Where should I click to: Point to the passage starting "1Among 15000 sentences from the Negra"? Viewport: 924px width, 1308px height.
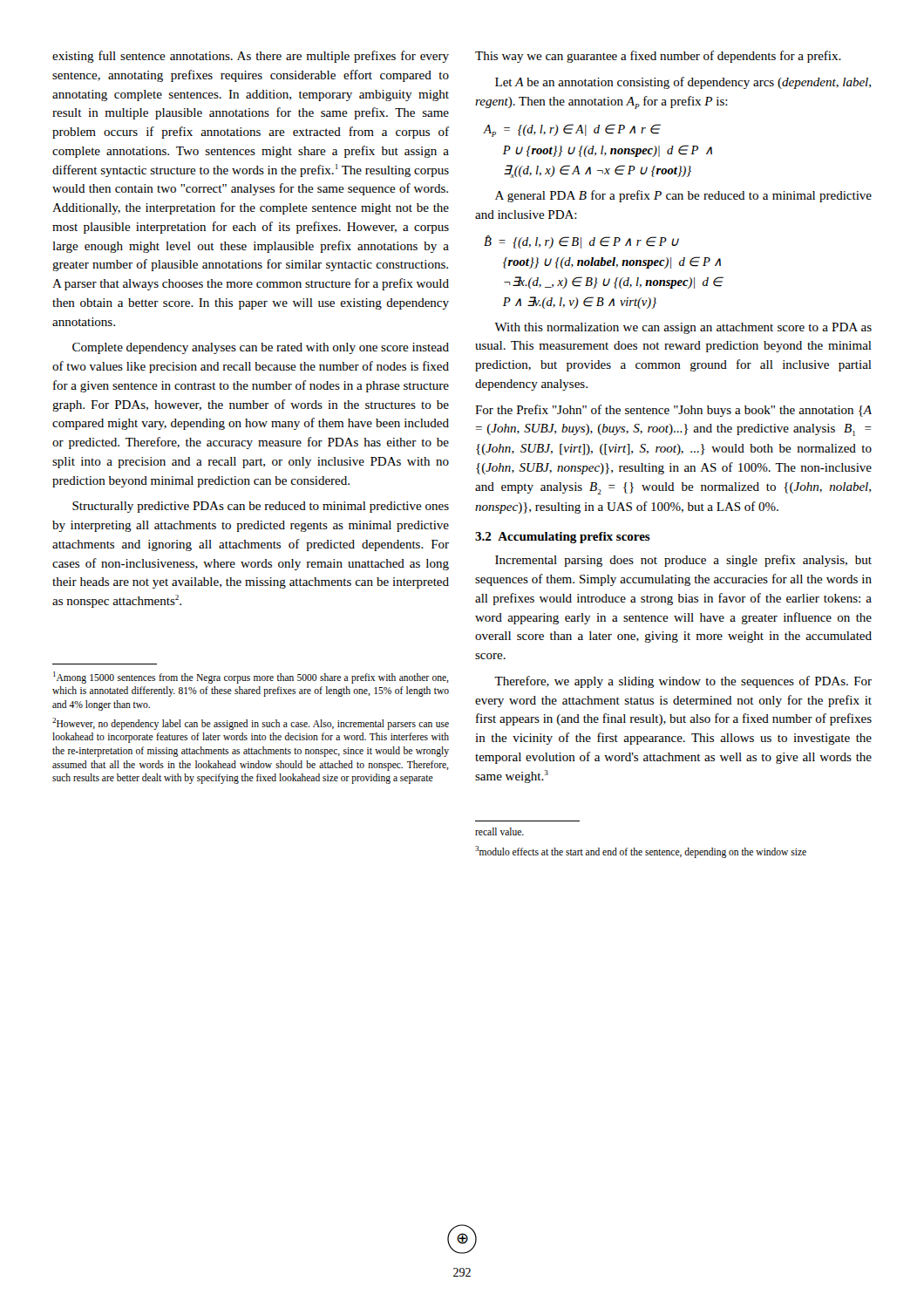pos(251,690)
